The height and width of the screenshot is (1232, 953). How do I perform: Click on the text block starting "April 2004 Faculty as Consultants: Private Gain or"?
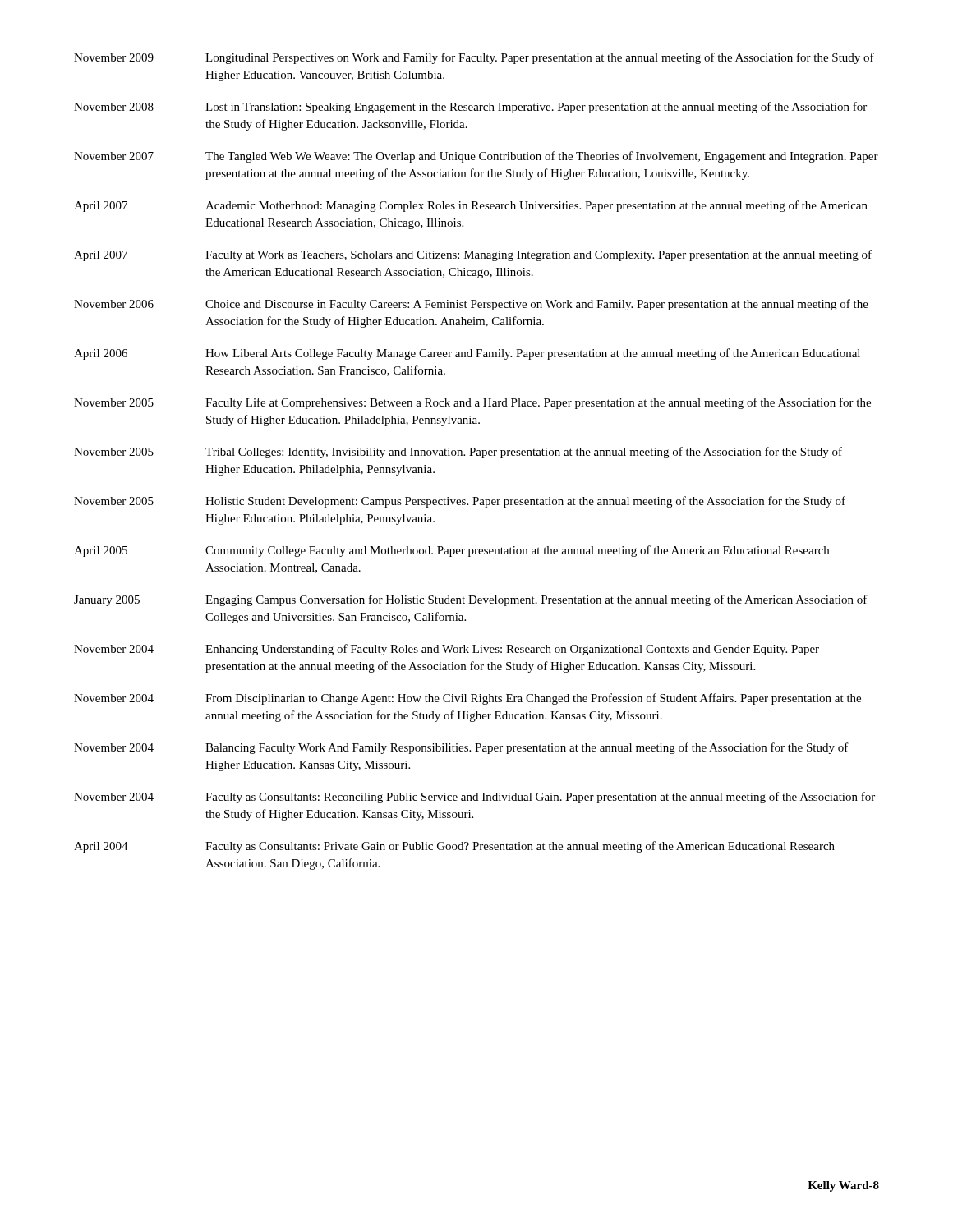coord(476,855)
